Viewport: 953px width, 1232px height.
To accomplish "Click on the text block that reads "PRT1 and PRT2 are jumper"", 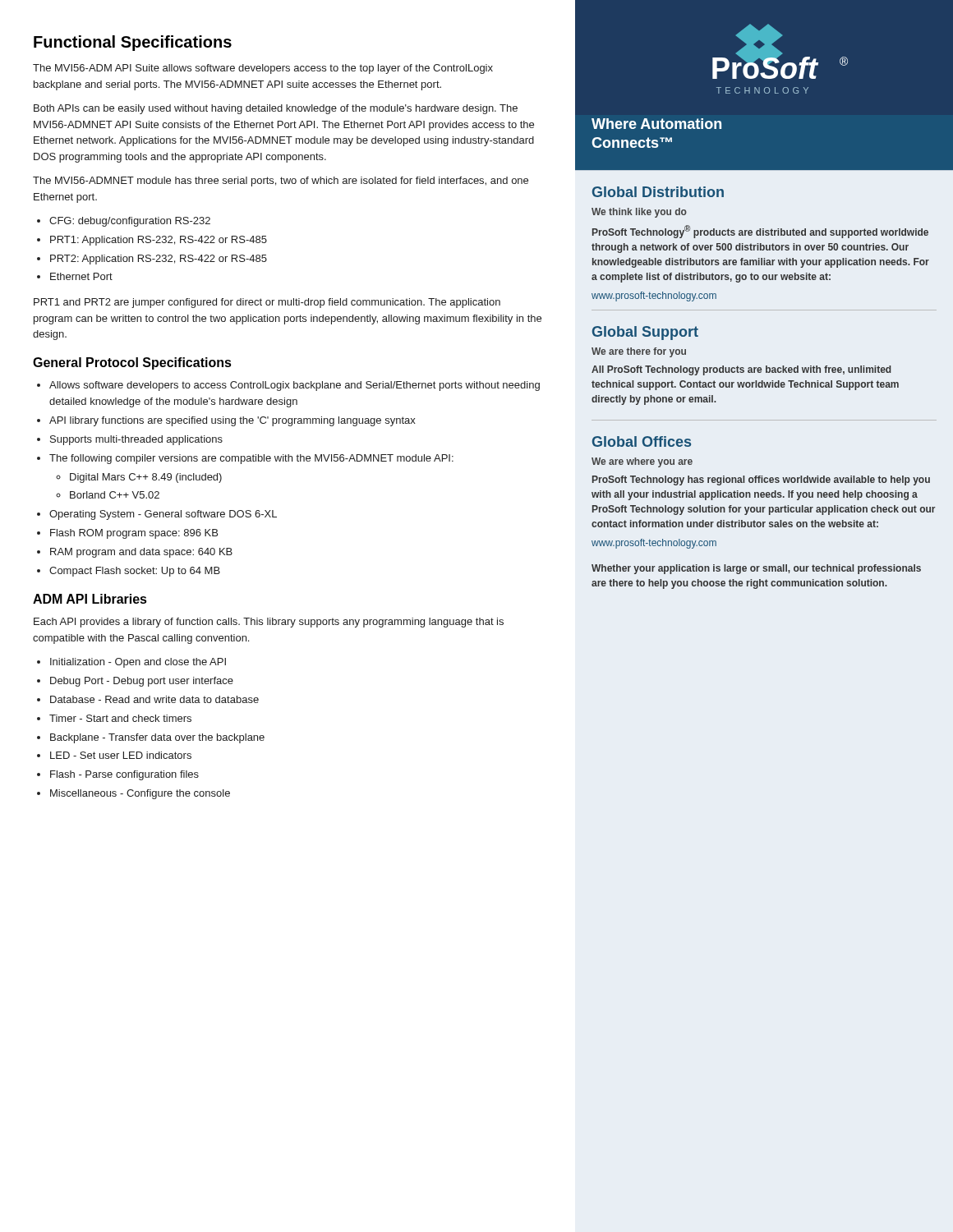I will (x=288, y=318).
